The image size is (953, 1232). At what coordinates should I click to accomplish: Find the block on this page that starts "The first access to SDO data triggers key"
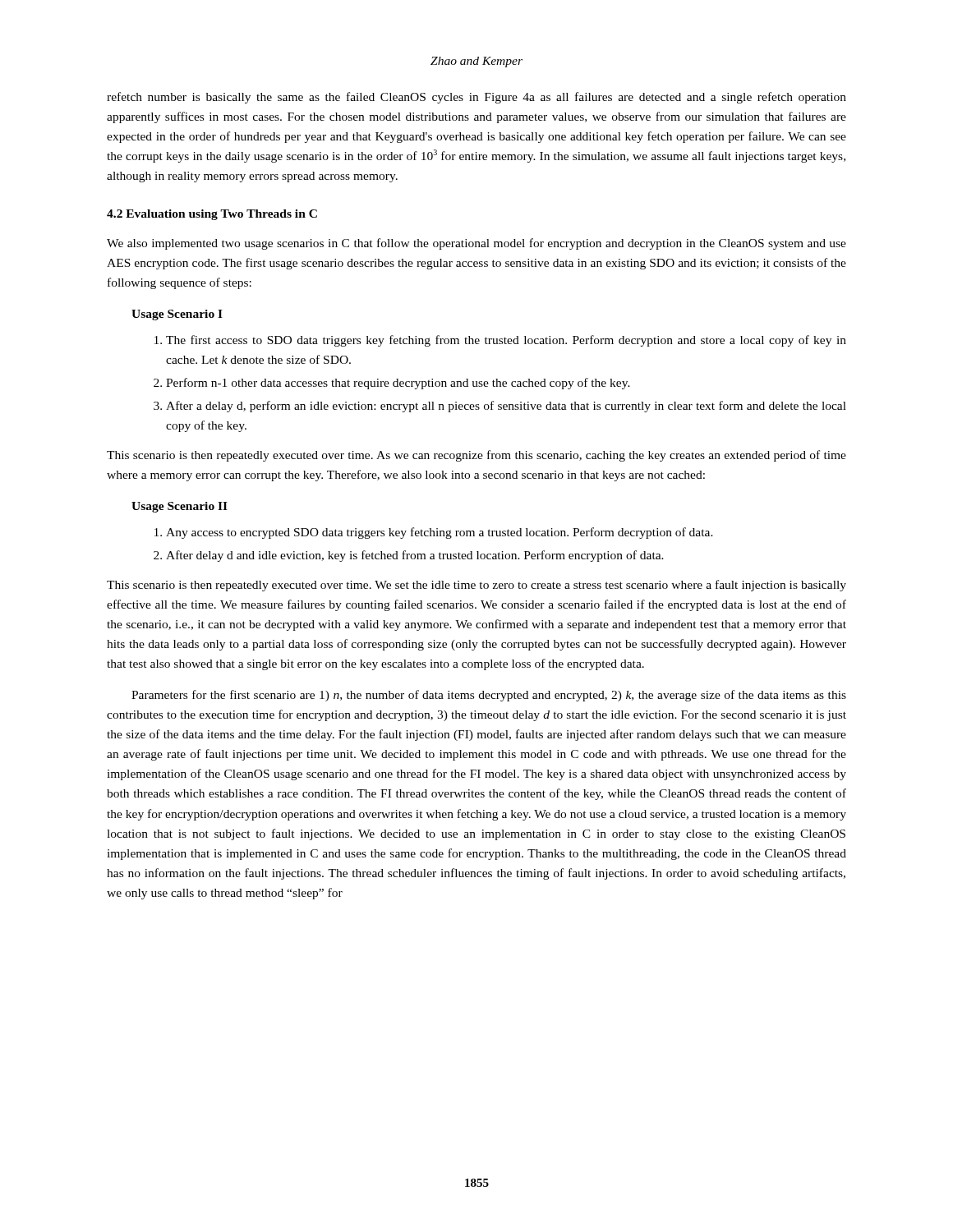pos(506,350)
